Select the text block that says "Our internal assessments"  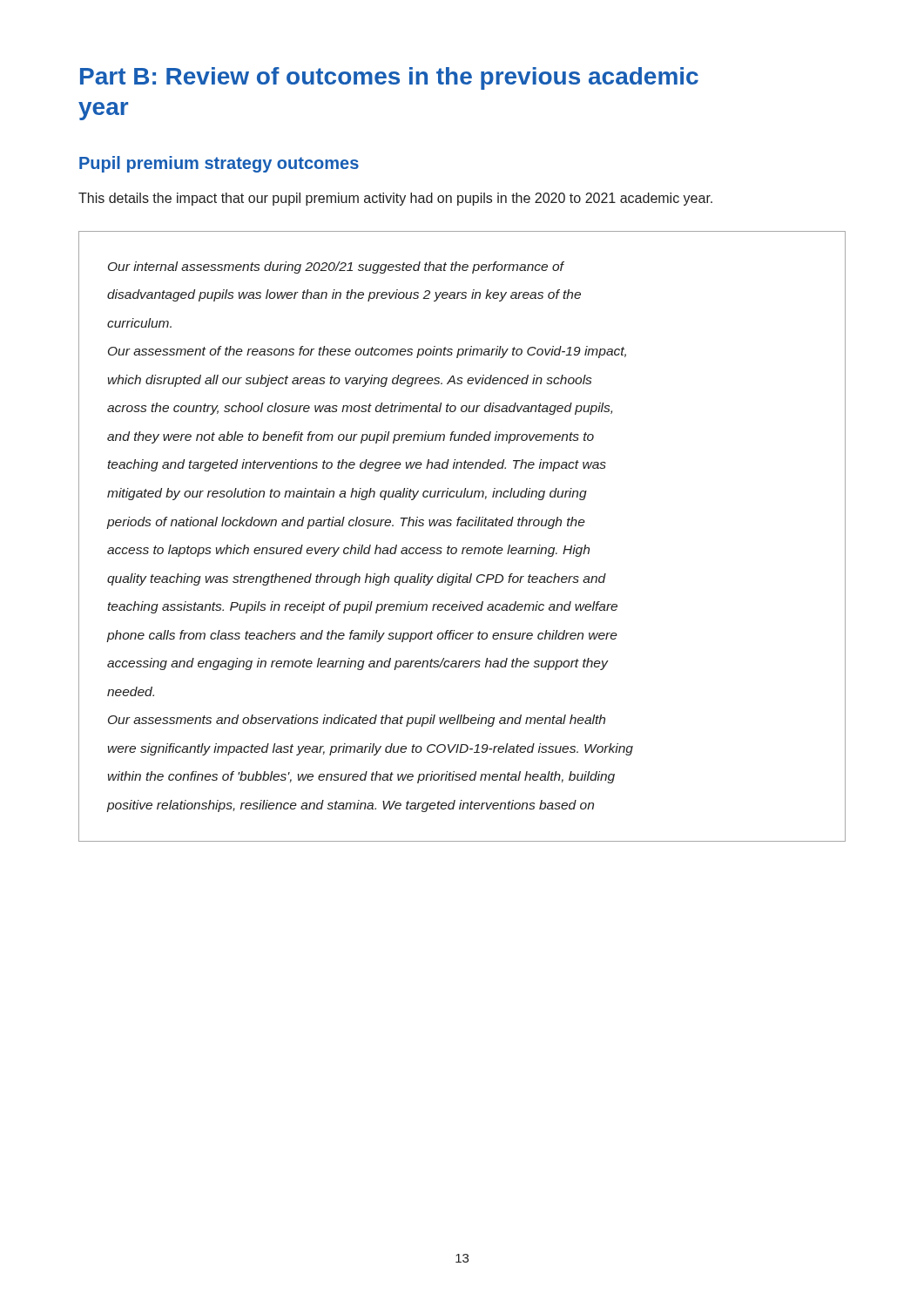tap(462, 536)
